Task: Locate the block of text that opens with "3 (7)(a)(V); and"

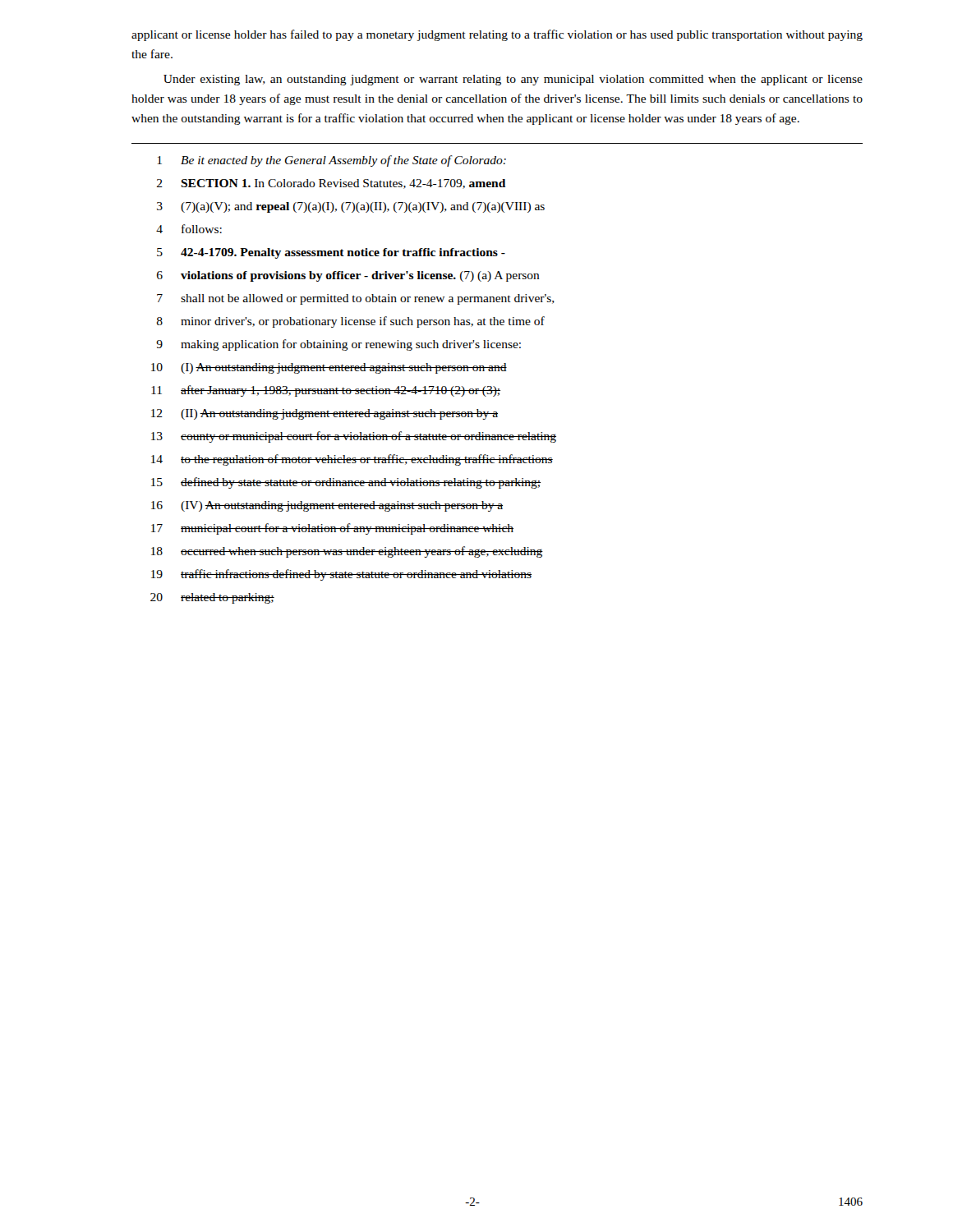Action: point(497,206)
